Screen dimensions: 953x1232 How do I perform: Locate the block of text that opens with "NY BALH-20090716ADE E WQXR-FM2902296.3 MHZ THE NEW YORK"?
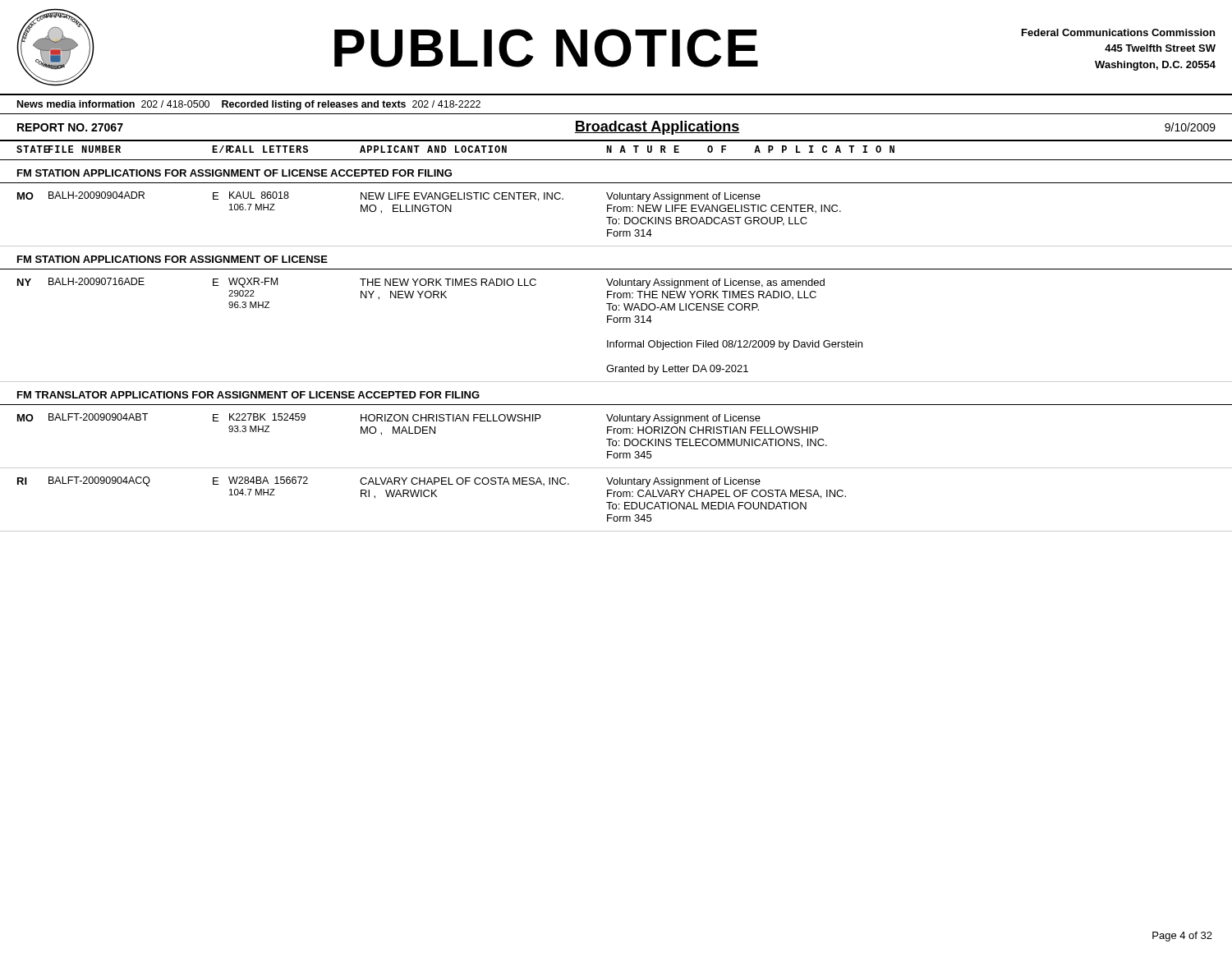coord(616,325)
